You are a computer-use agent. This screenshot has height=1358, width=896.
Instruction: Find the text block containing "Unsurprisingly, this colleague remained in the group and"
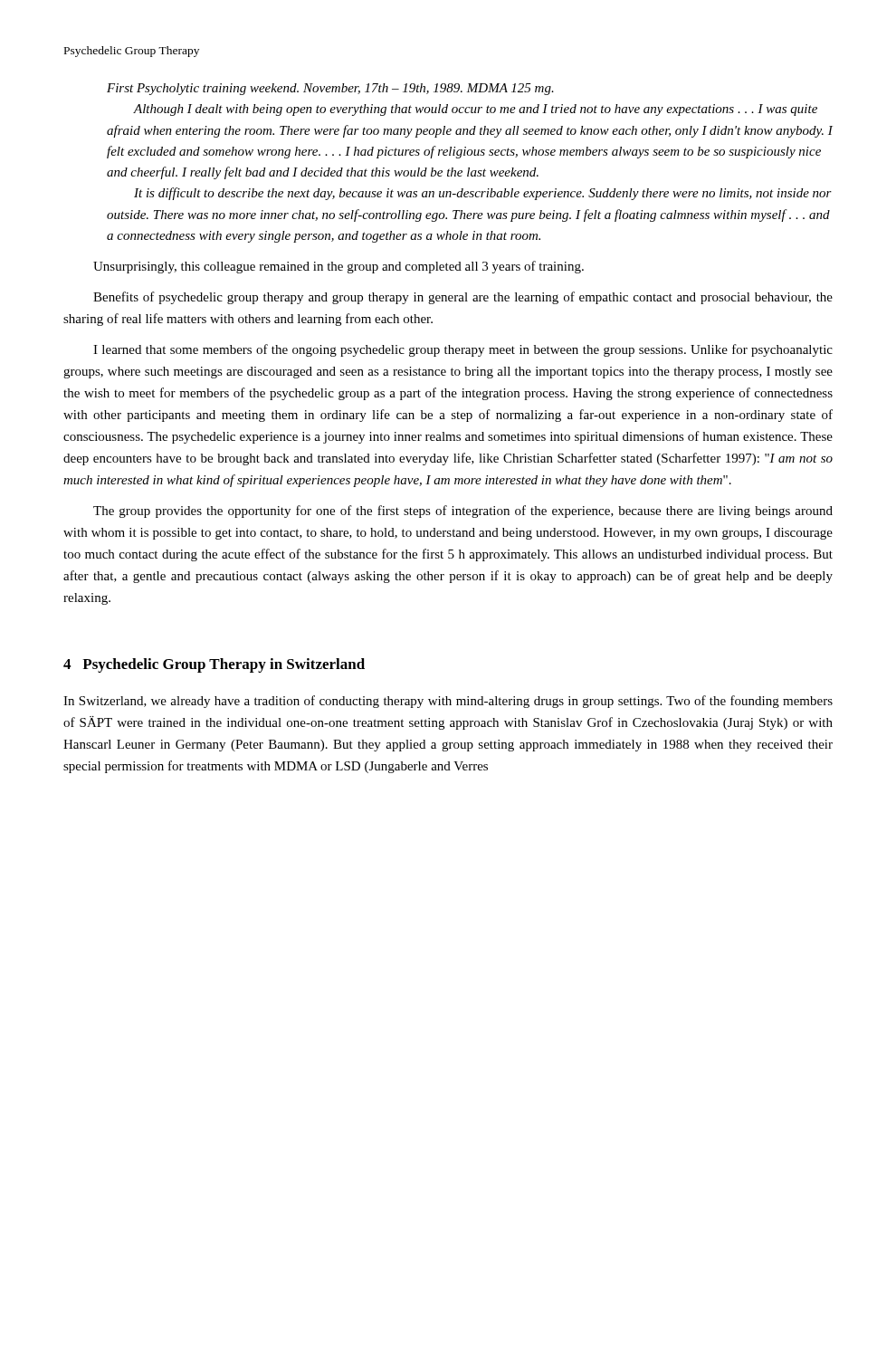tap(339, 266)
